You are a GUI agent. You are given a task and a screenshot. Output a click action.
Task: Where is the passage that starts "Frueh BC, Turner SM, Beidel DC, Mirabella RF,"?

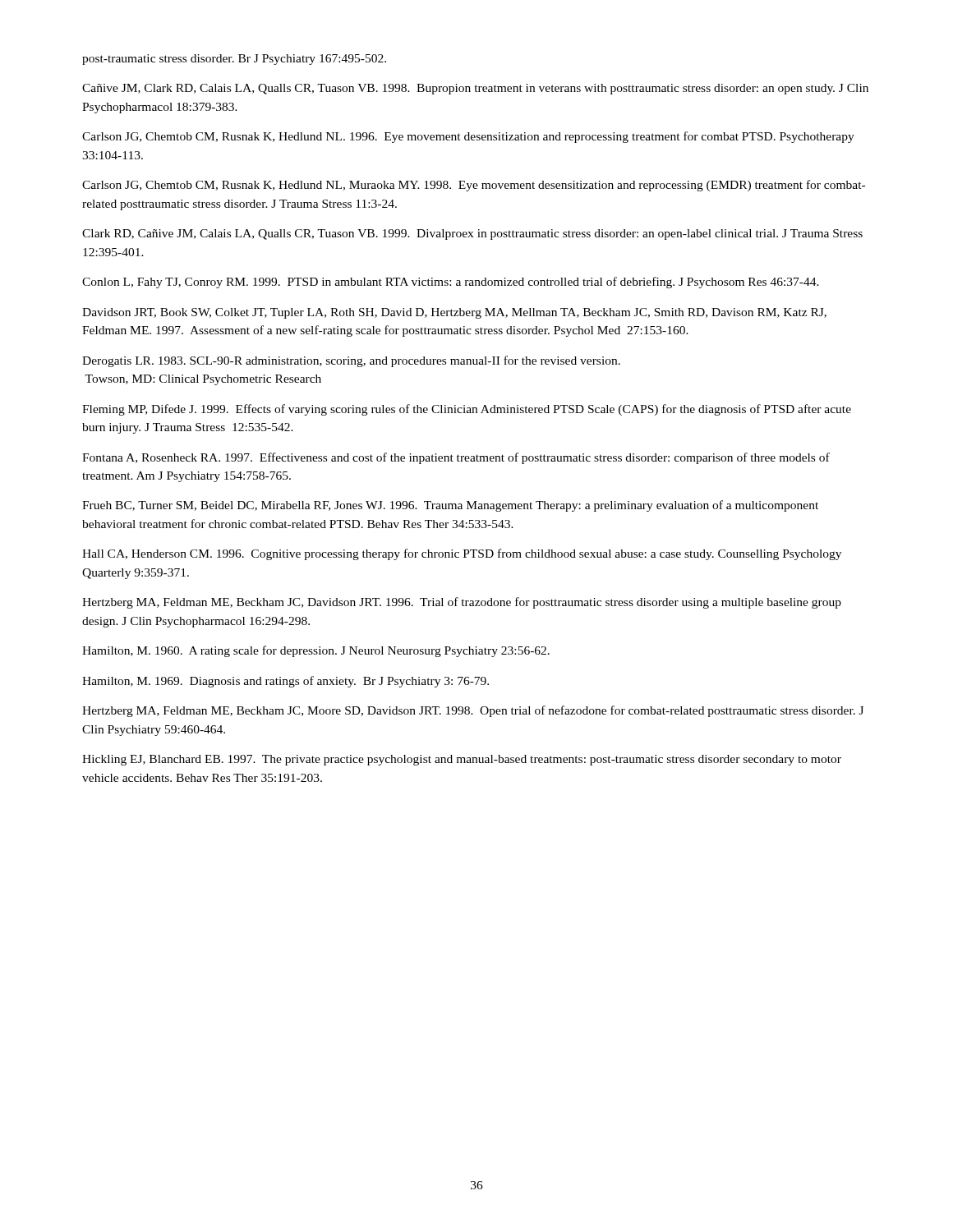tap(450, 514)
